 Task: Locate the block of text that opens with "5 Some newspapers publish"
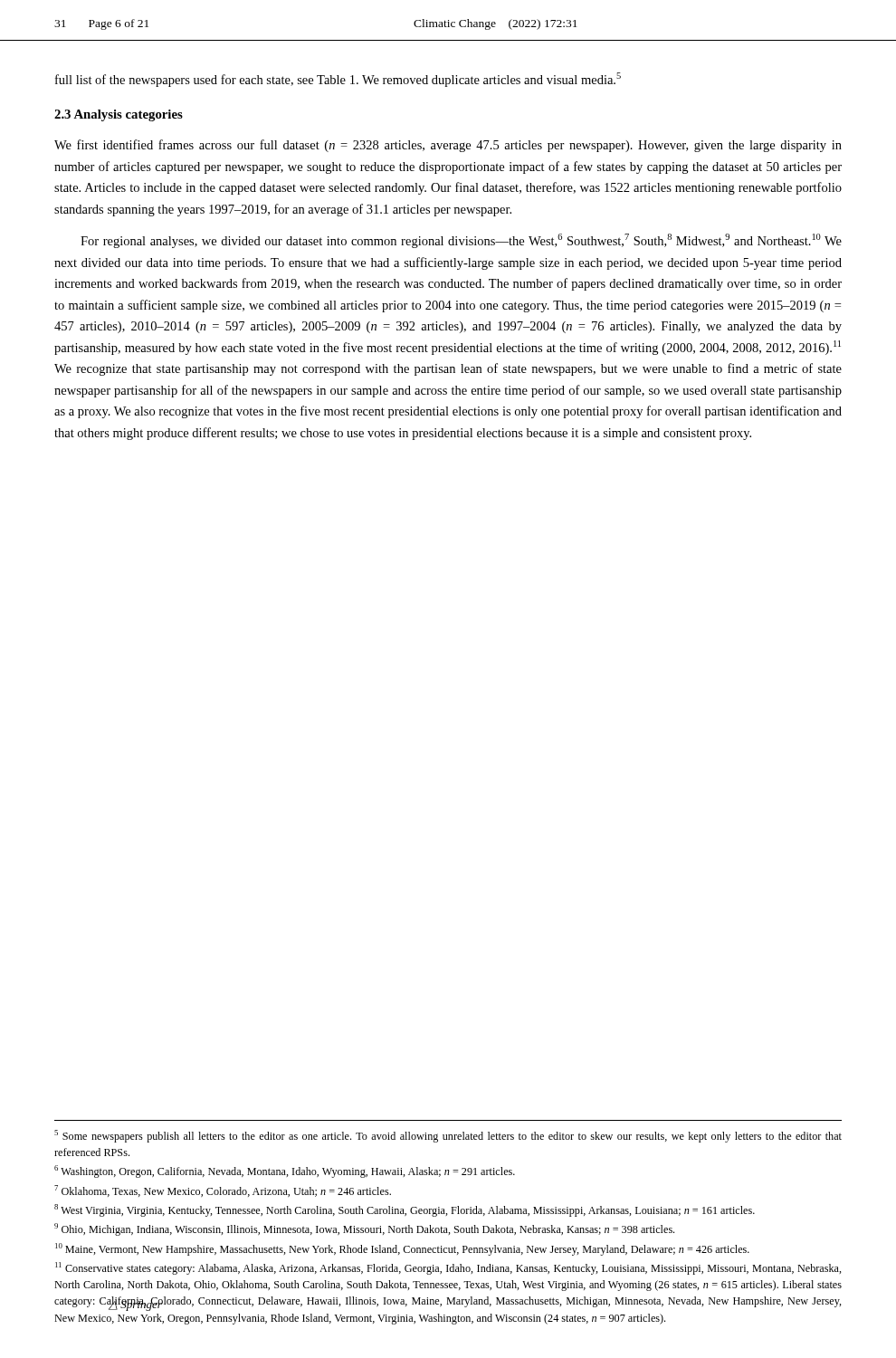pyautogui.click(x=448, y=1143)
